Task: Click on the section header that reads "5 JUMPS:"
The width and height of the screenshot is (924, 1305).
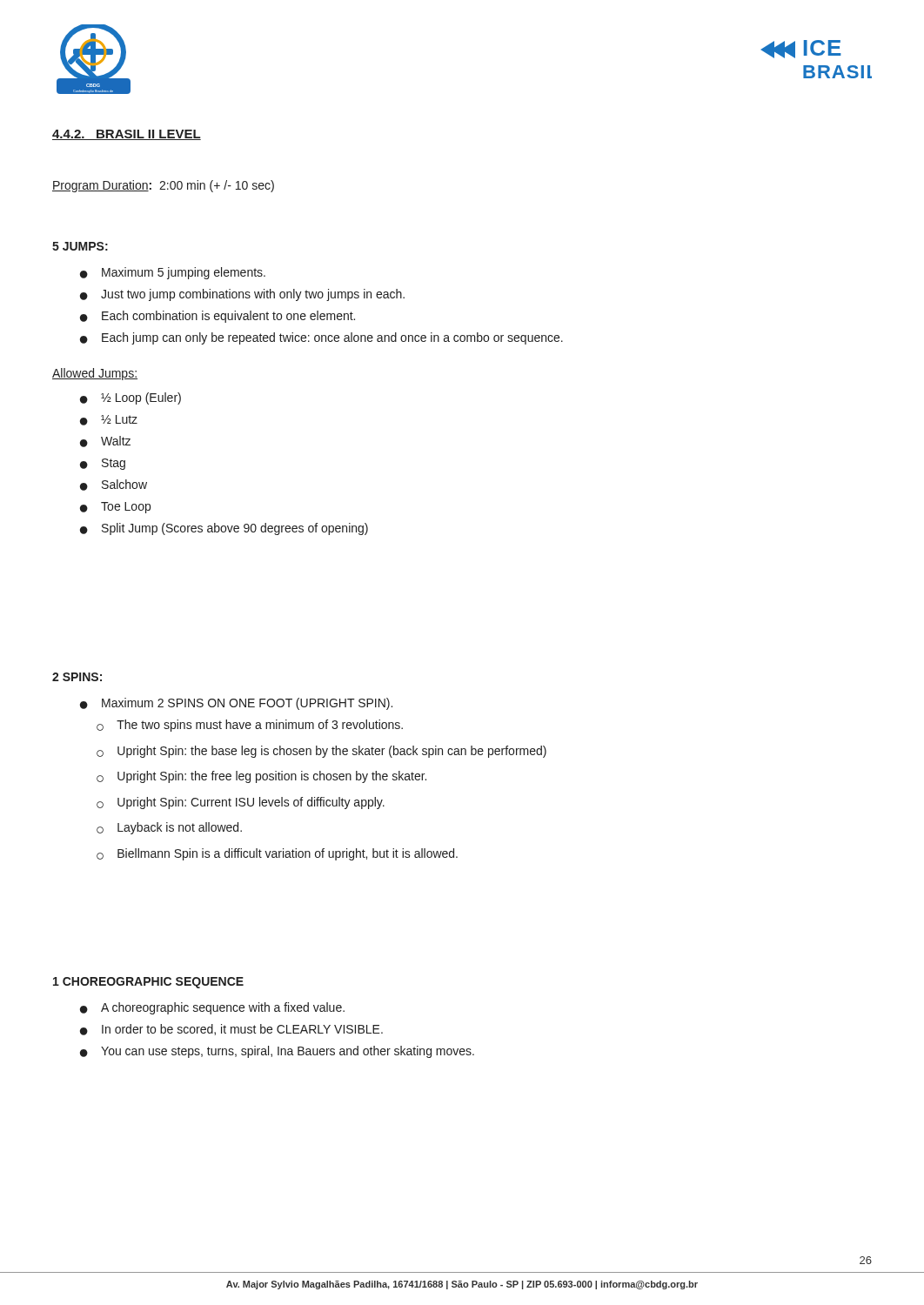Action: pyautogui.click(x=80, y=246)
